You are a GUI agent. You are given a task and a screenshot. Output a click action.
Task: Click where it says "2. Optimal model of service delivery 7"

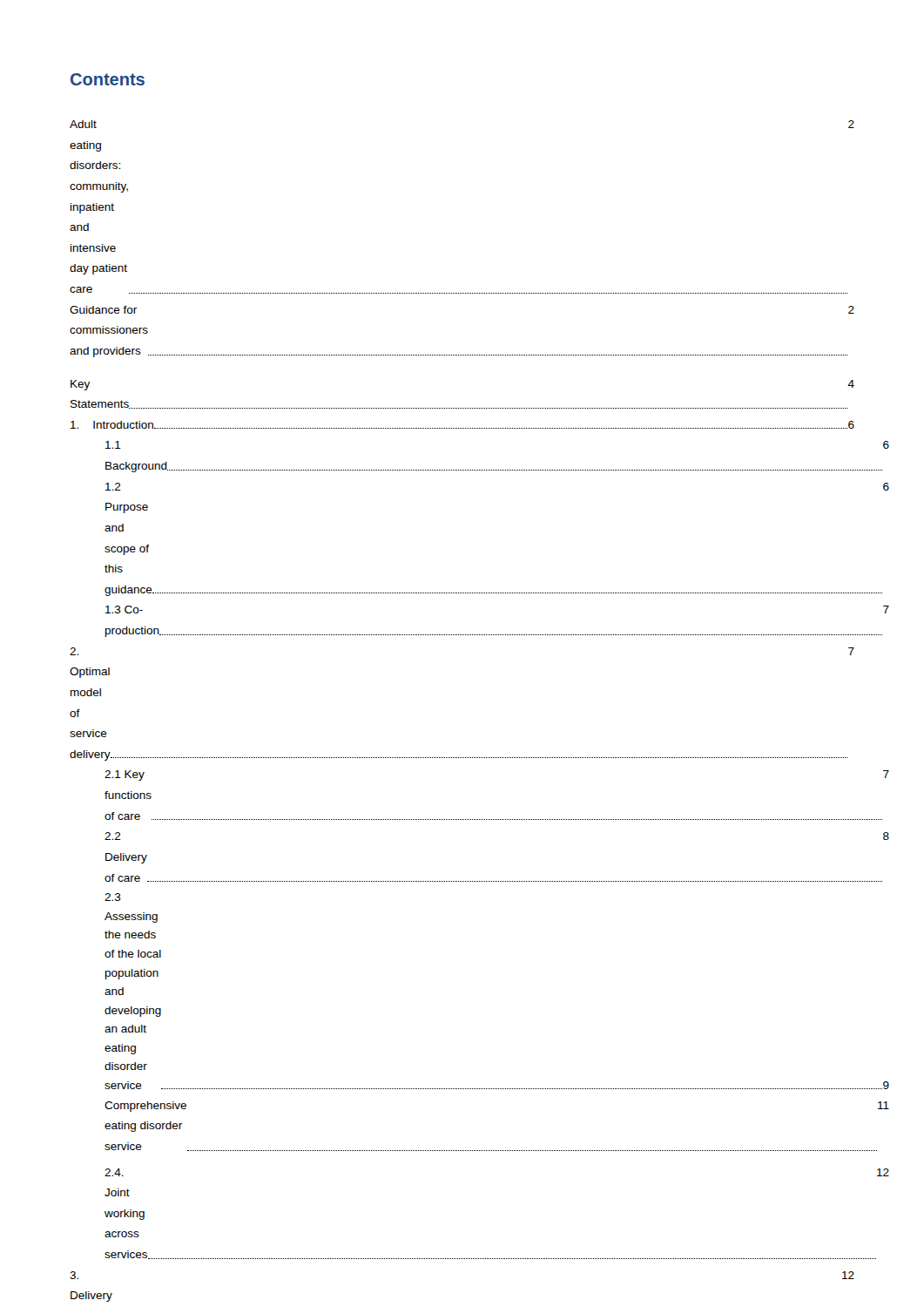point(74,651)
